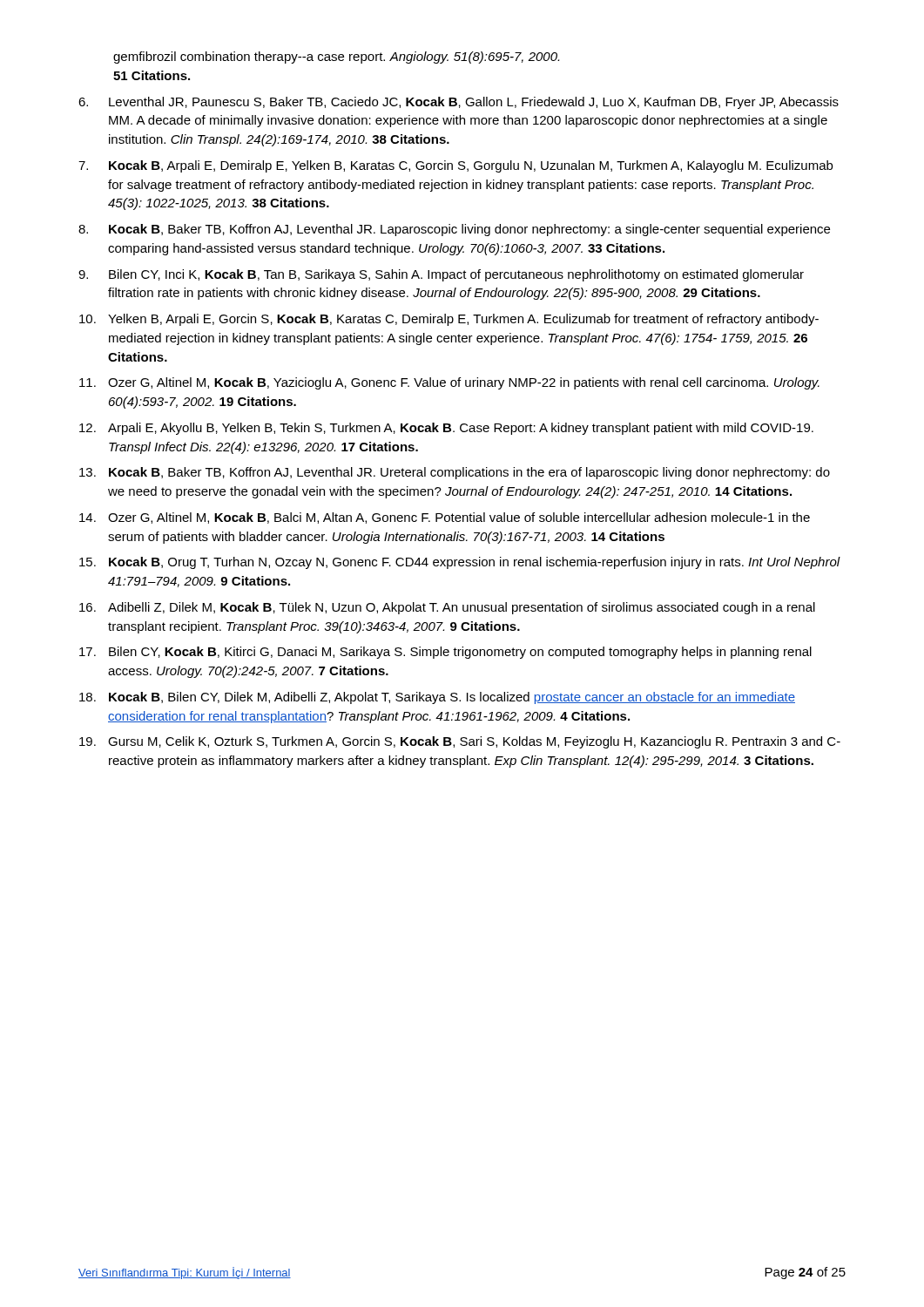Navigate to the element starting "12. Arpali E, Akyollu B, Yelken B,"

coord(462,437)
